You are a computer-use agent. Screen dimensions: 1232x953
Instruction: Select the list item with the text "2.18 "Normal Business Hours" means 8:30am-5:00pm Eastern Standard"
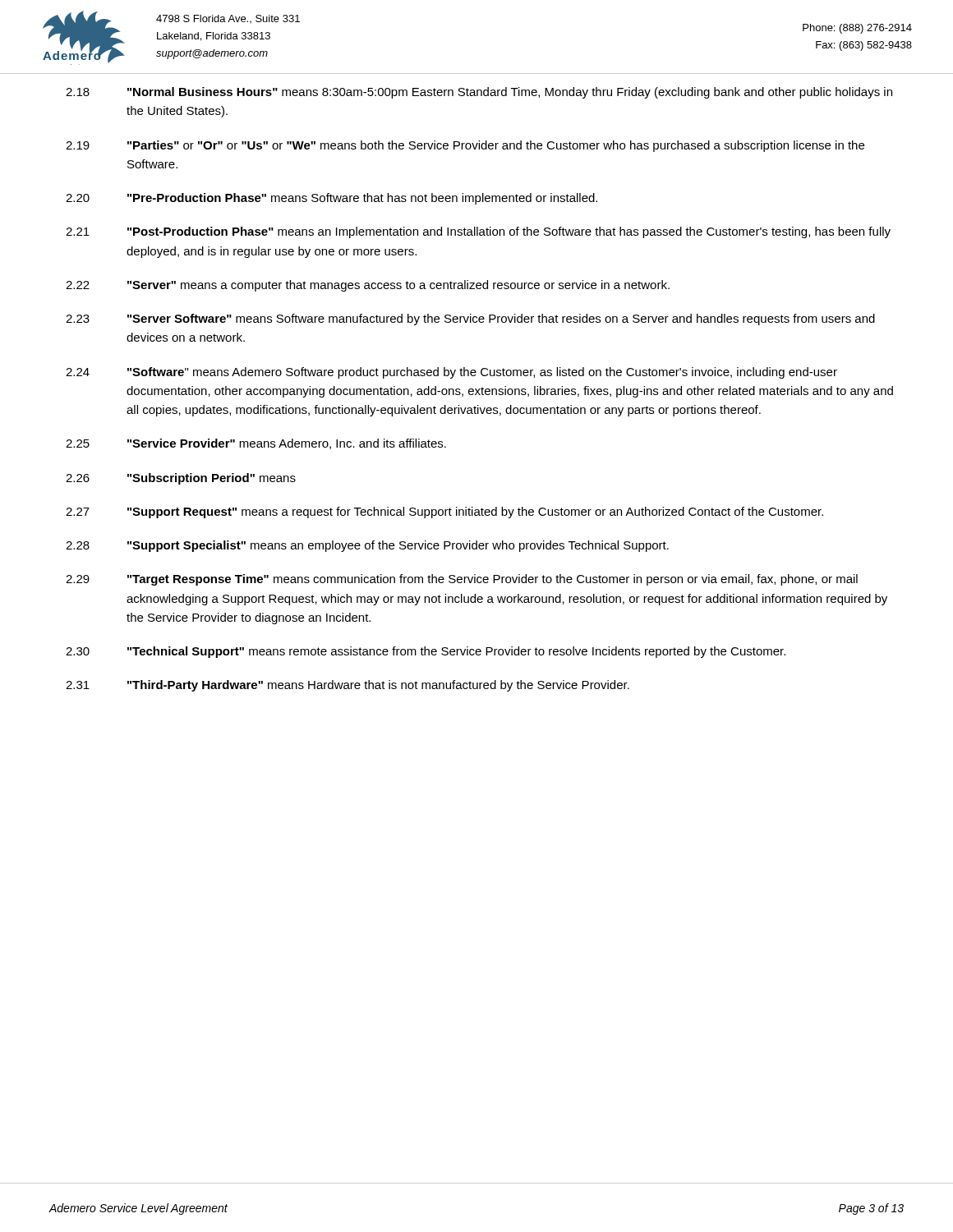pyautogui.click(x=485, y=101)
